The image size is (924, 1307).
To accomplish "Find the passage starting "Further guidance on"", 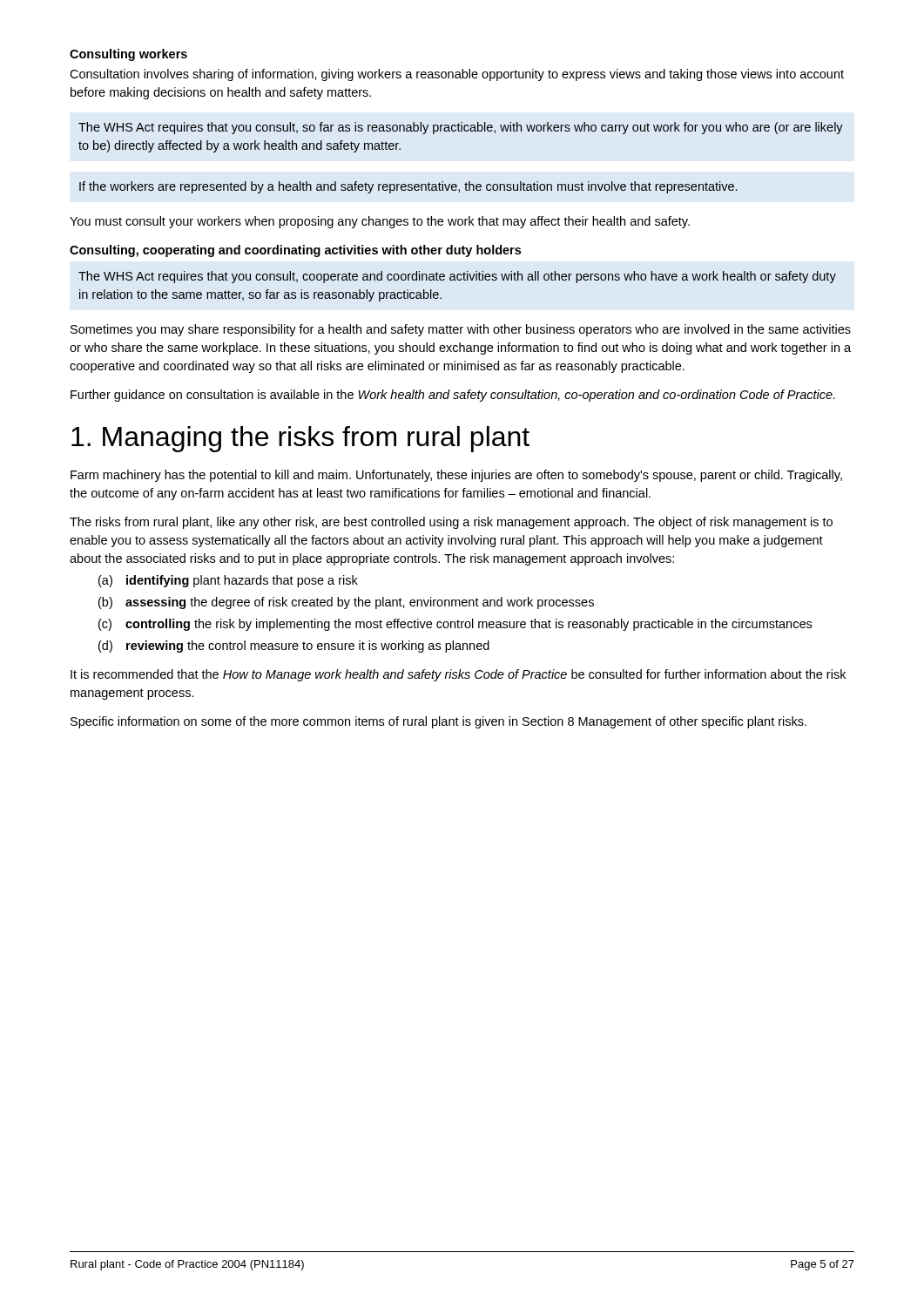I will [x=462, y=395].
